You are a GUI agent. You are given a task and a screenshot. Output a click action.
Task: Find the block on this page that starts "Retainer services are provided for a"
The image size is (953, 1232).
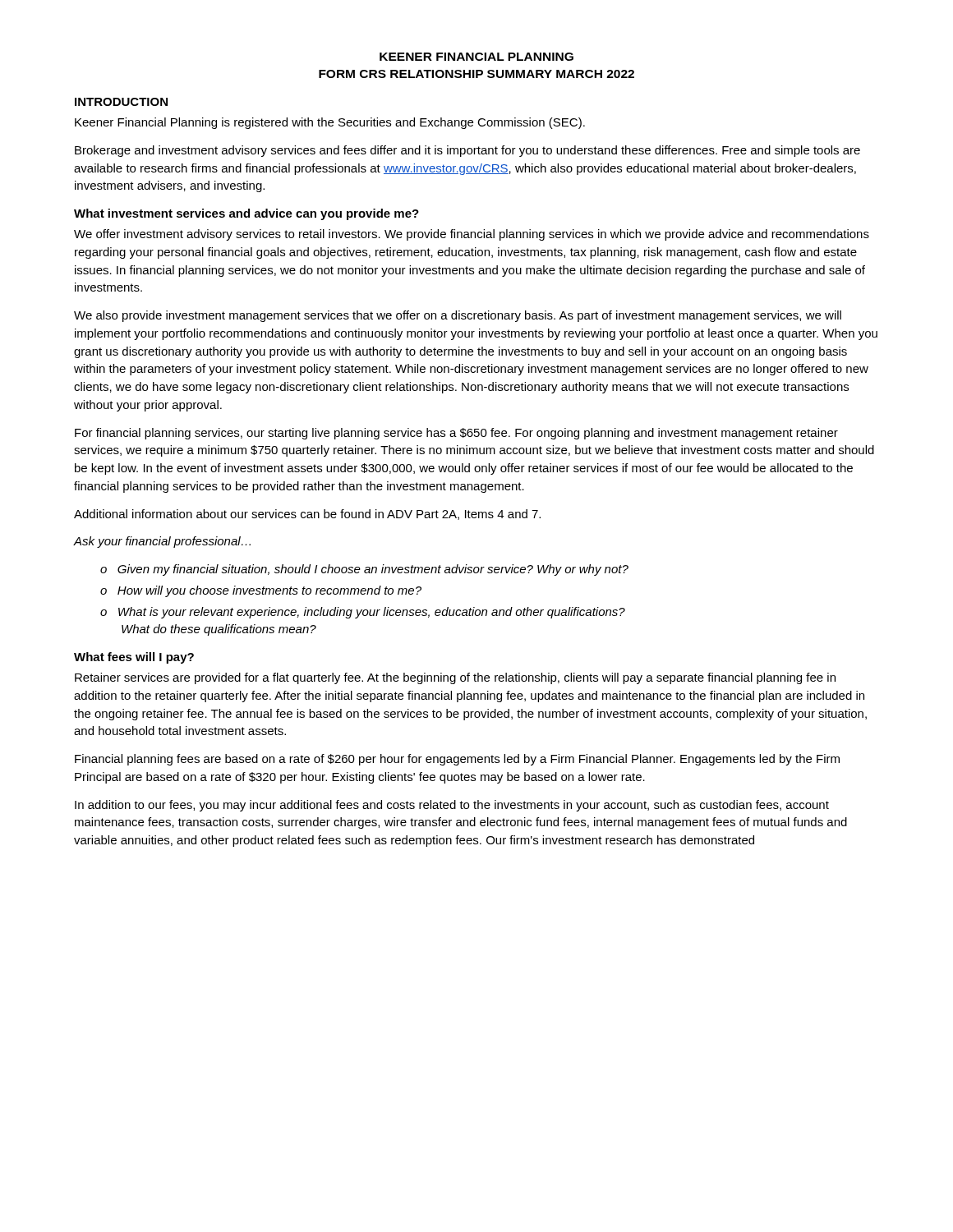(476, 704)
